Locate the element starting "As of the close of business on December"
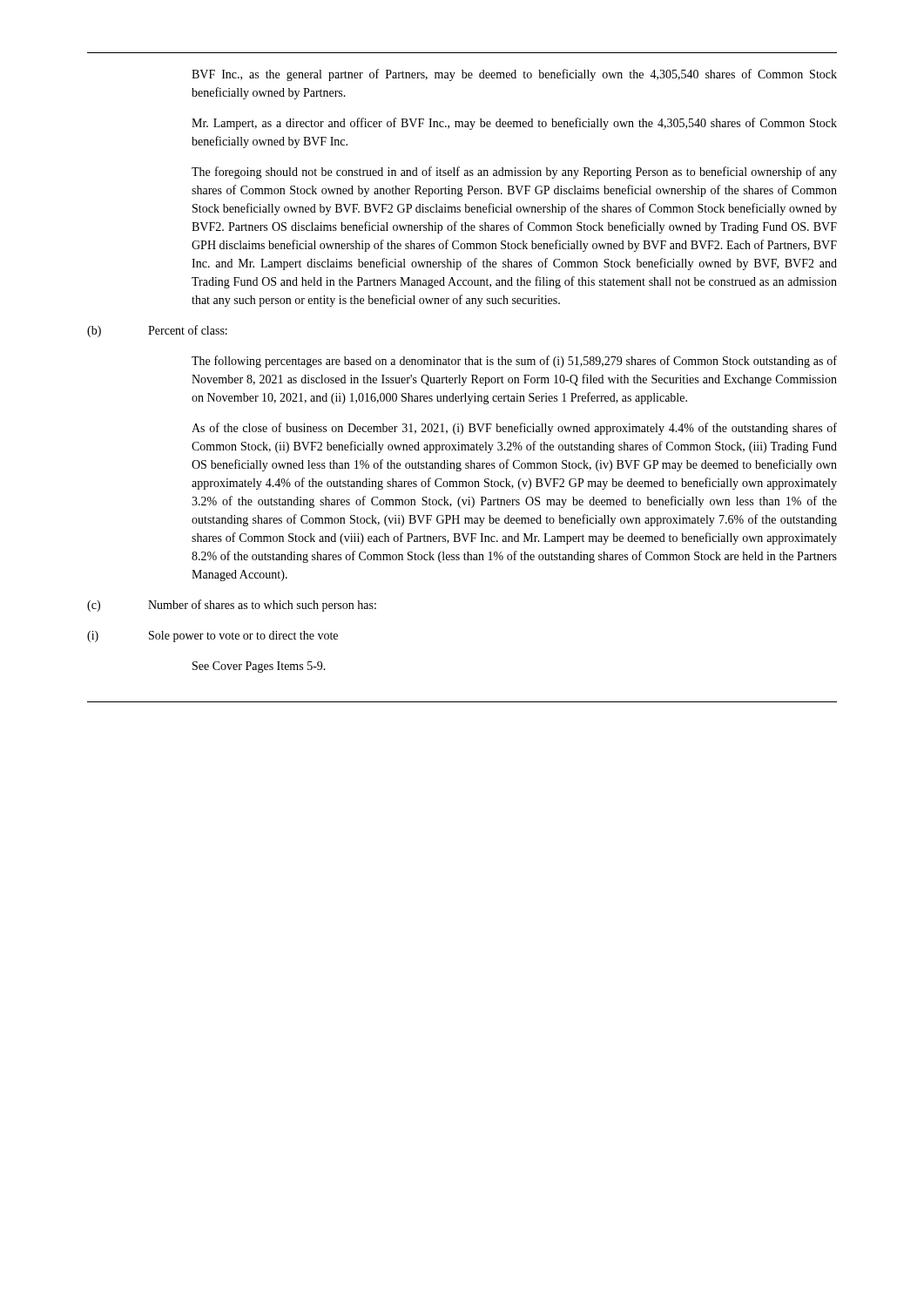This screenshot has height=1307, width=924. click(514, 501)
